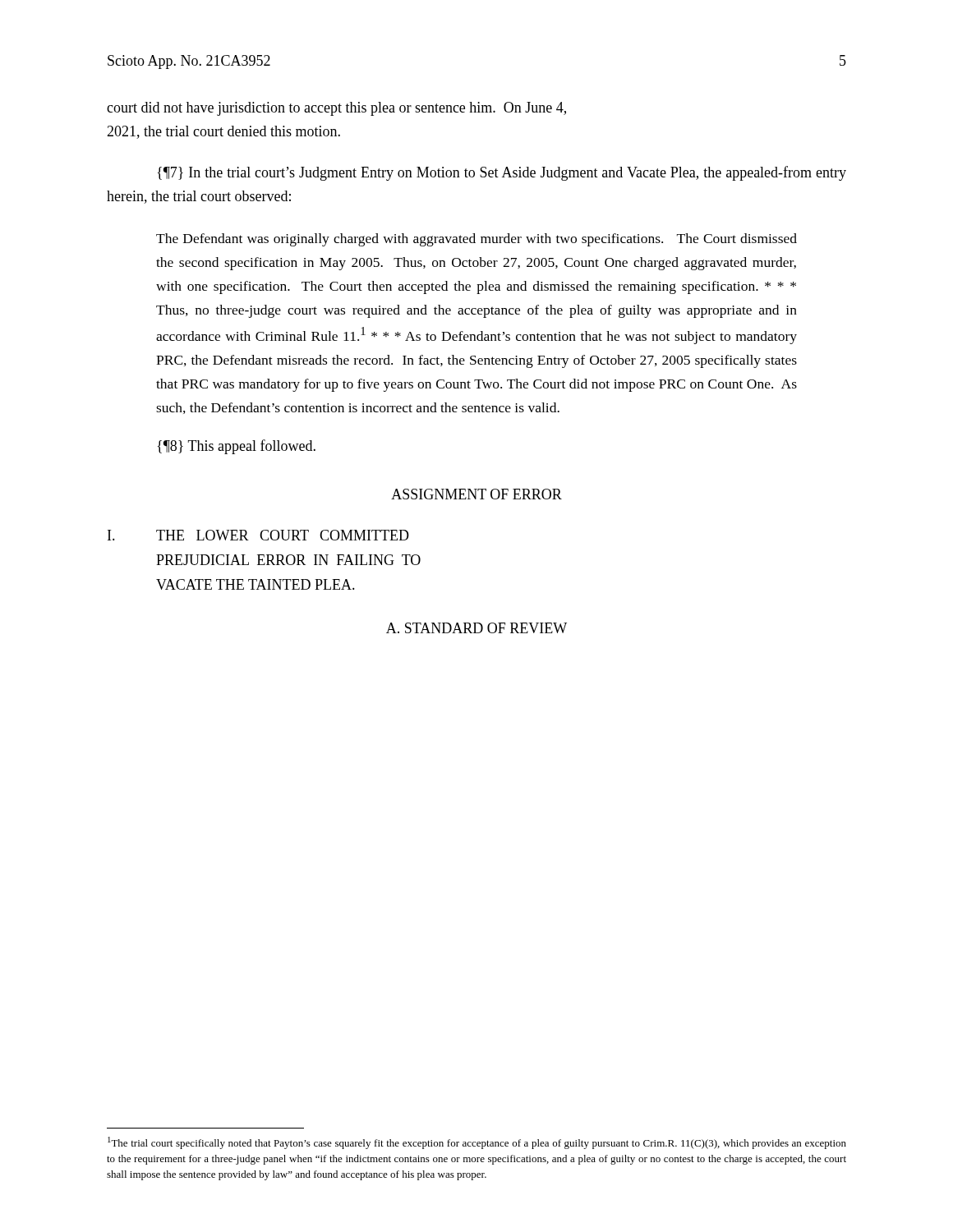Screen dimensions: 1232x953
Task: Click on the text block that says "{¶7} In the trial court’s"
Action: (x=476, y=185)
